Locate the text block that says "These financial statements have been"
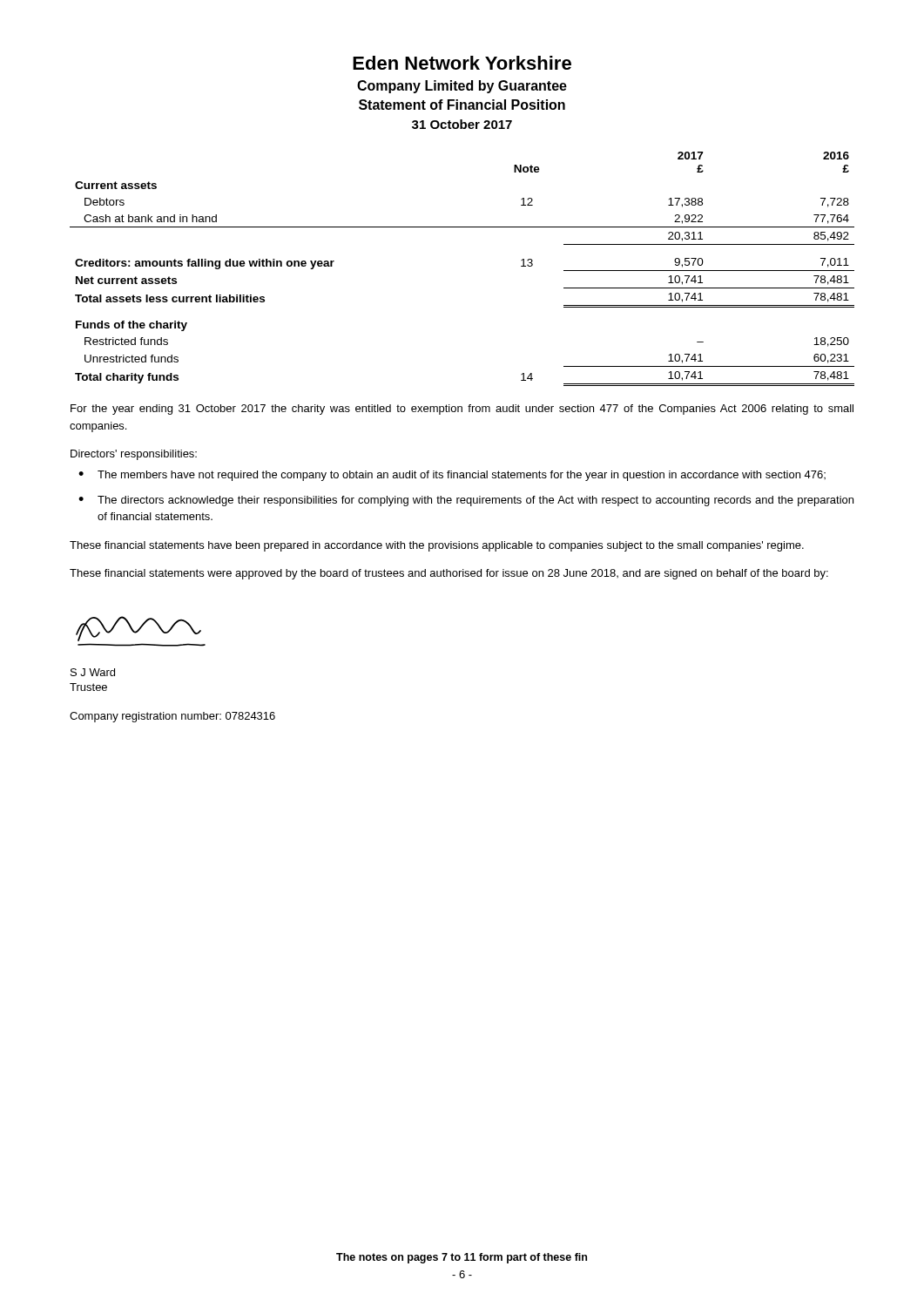The image size is (924, 1307). click(462, 545)
